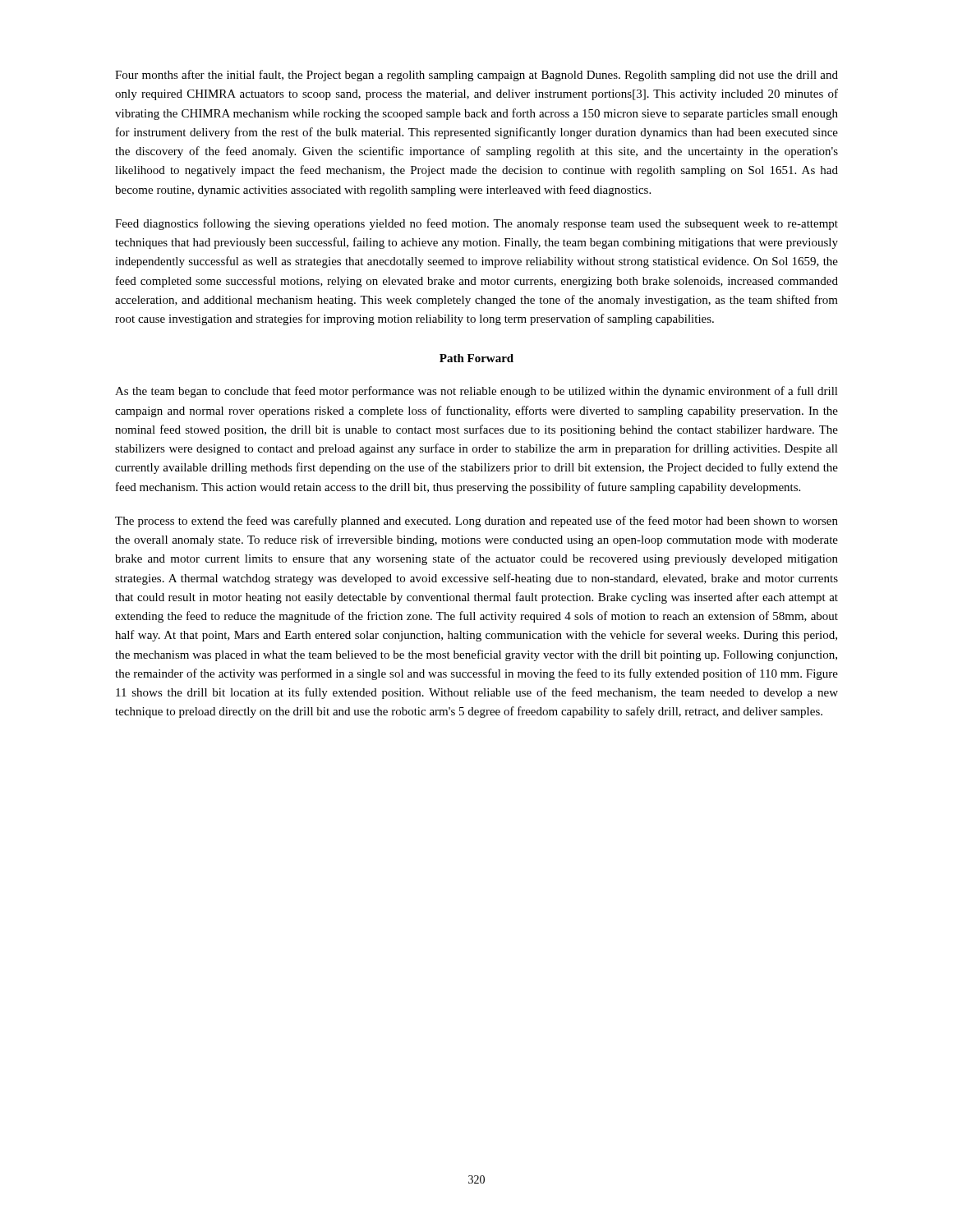
Task: Locate the text block with the text "Feed diagnostics following the sieving operations"
Action: (x=476, y=271)
